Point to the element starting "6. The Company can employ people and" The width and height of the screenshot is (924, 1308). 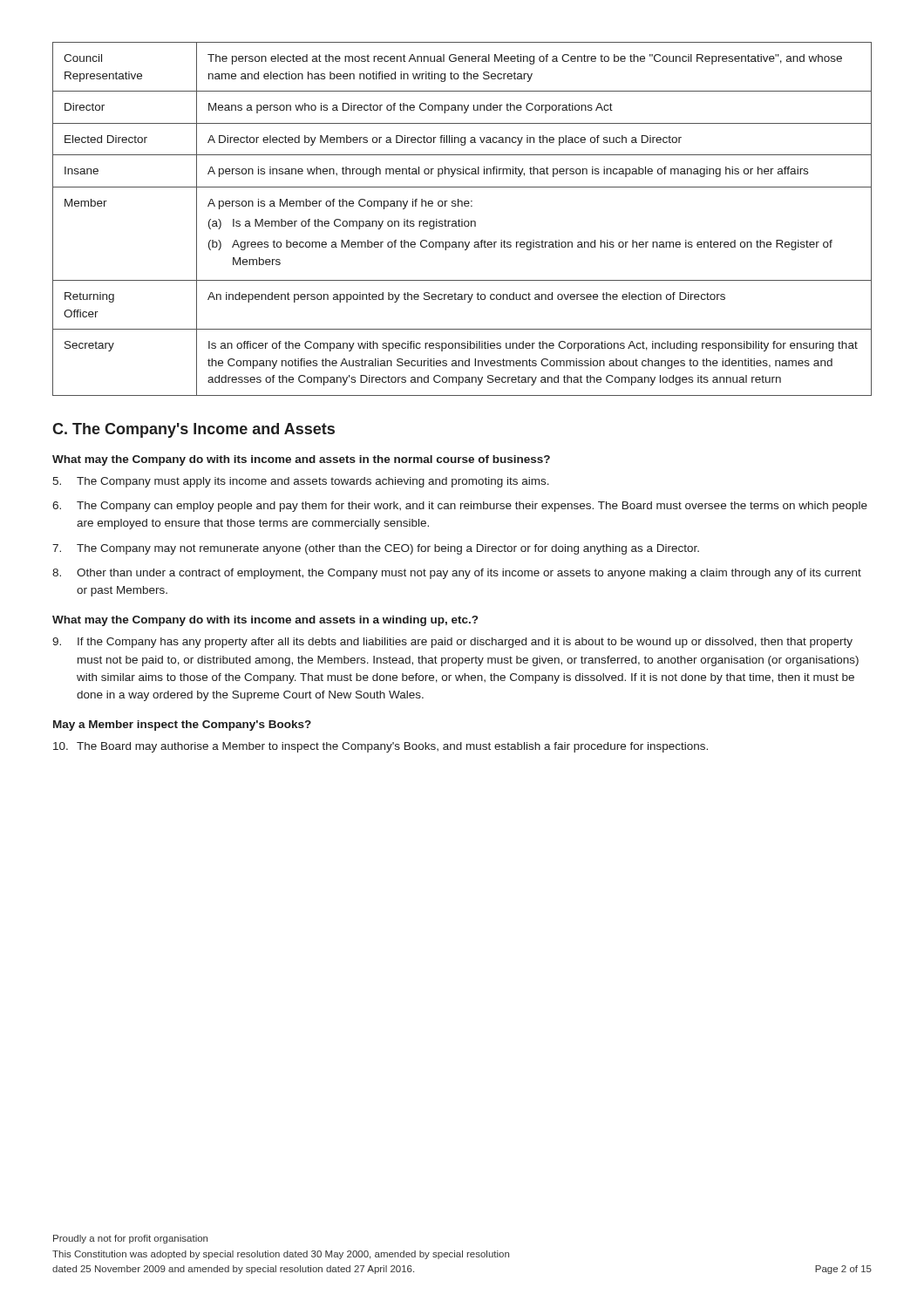point(462,515)
